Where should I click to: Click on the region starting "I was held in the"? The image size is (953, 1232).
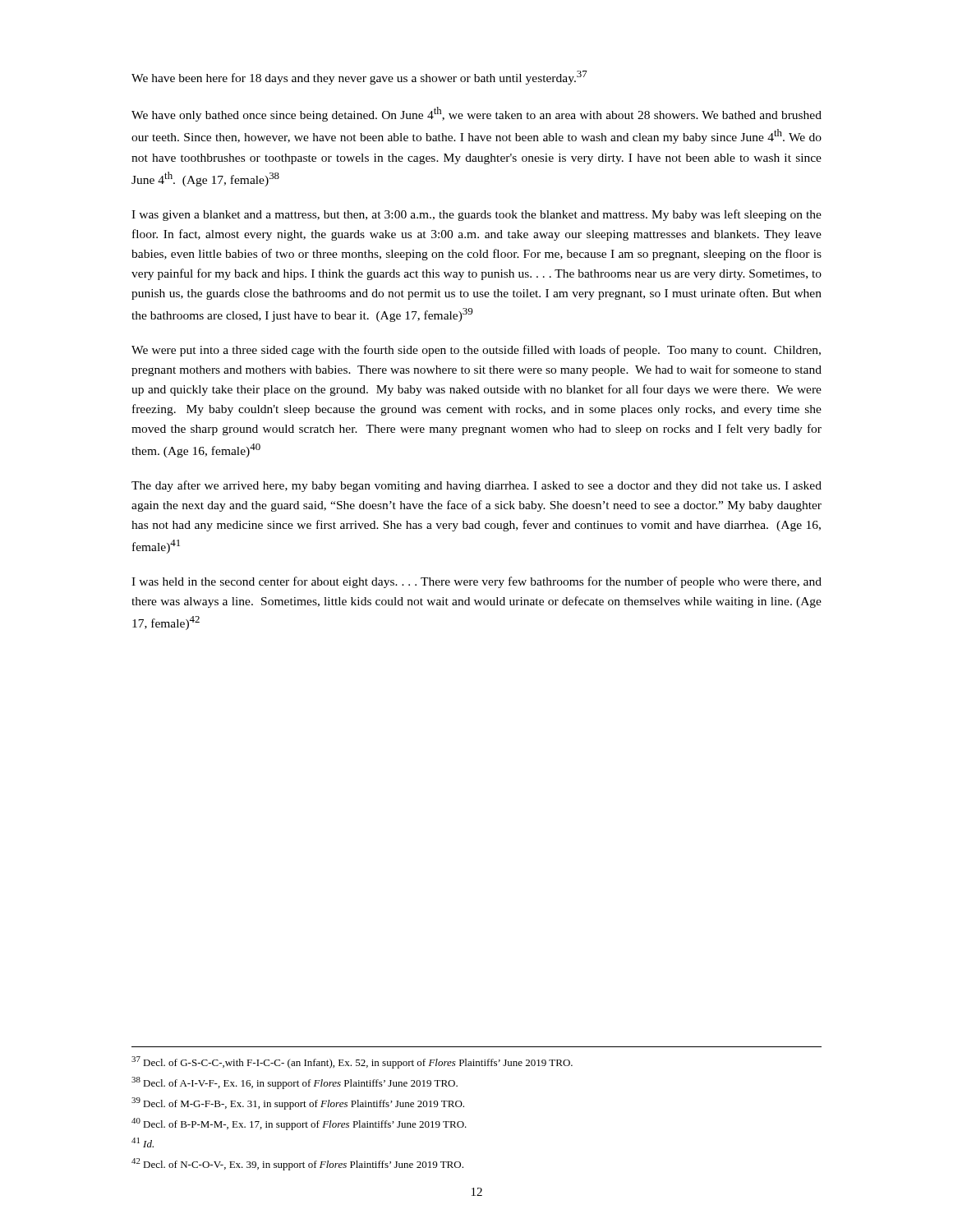coord(476,602)
